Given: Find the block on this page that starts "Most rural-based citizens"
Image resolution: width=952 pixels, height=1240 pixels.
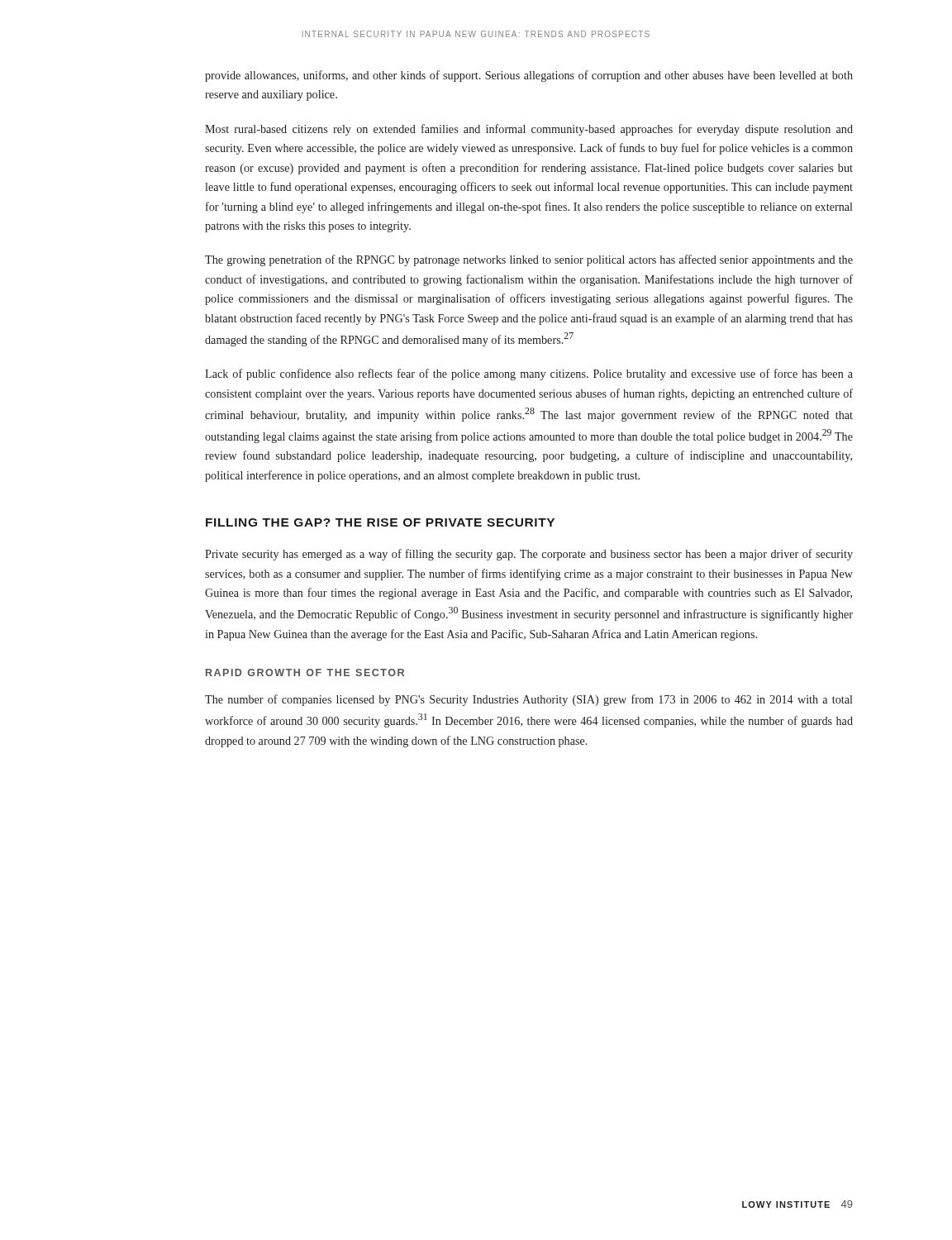Looking at the screenshot, I should [529, 177].
